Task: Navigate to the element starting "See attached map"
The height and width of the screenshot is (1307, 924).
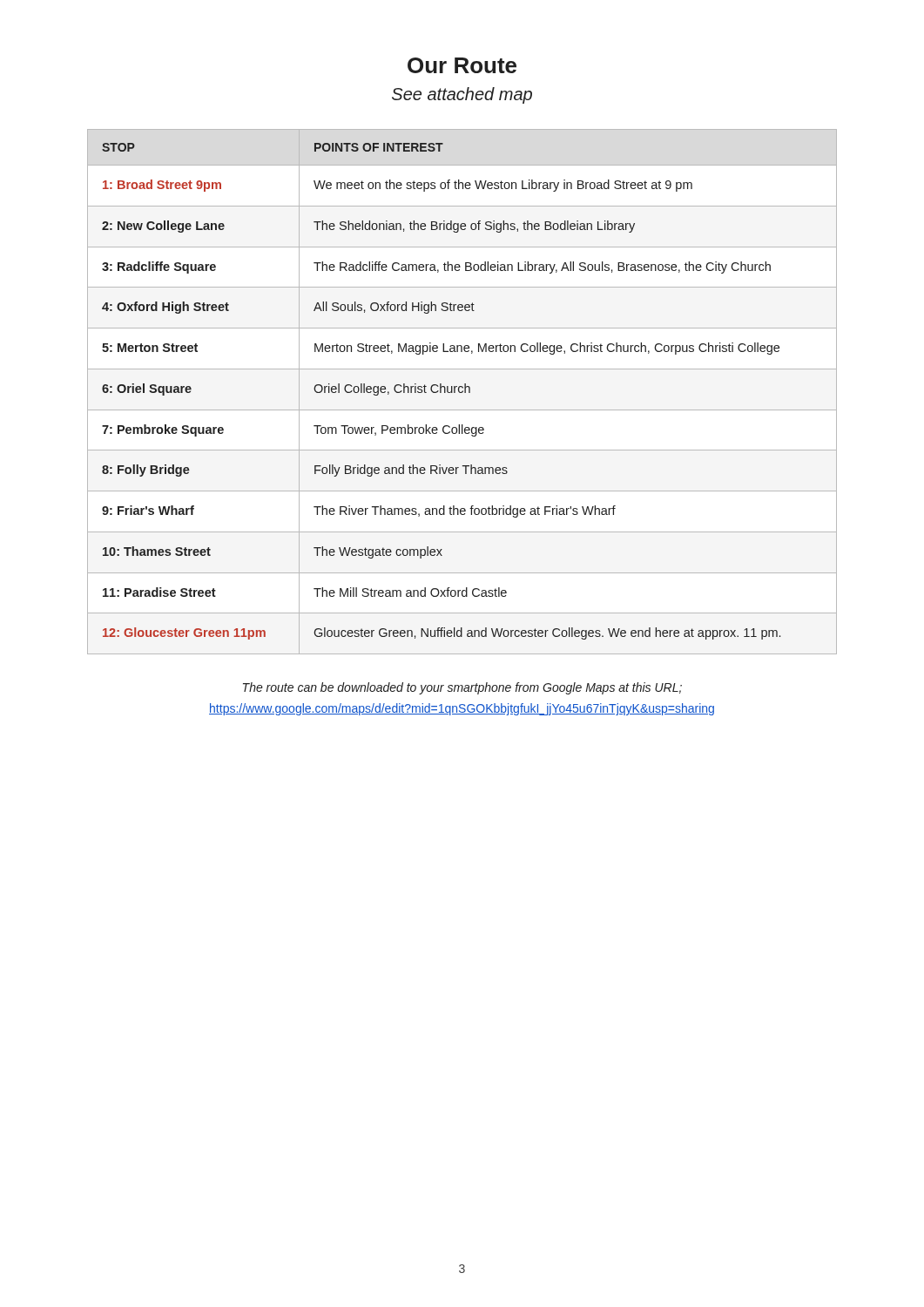Action: [x=462, y=95]
